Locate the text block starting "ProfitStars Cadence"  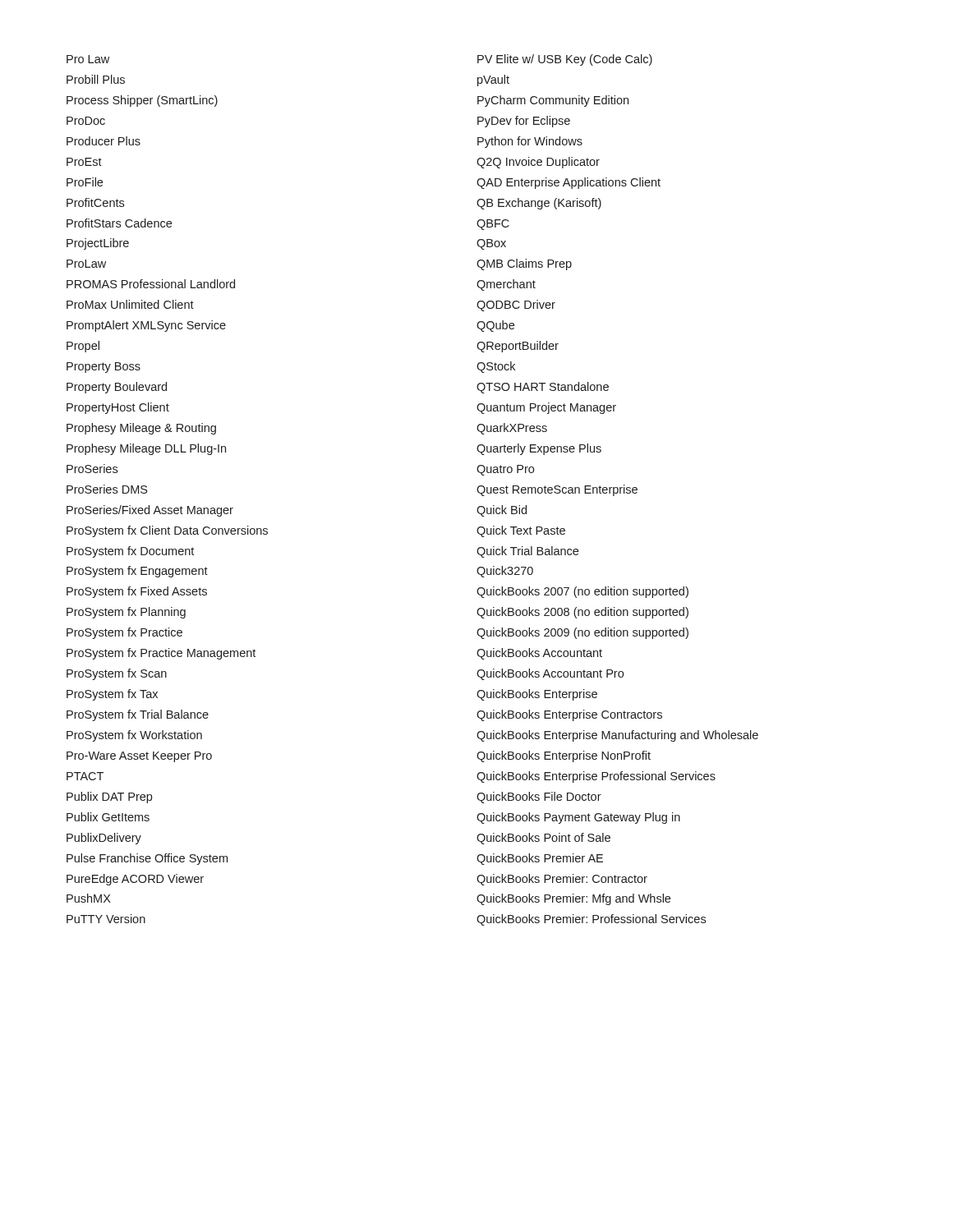119,223
